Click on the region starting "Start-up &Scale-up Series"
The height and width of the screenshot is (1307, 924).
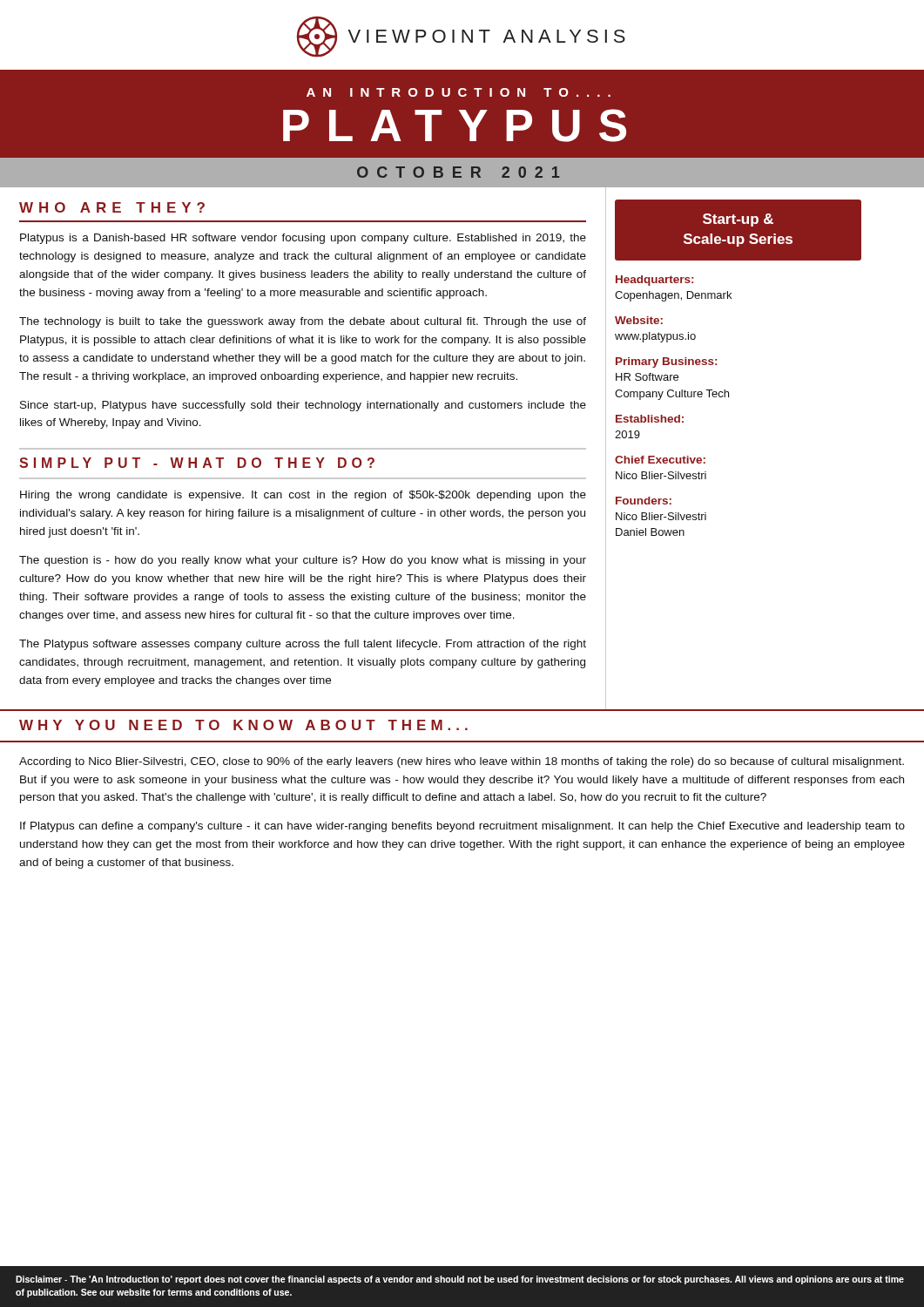738,229
